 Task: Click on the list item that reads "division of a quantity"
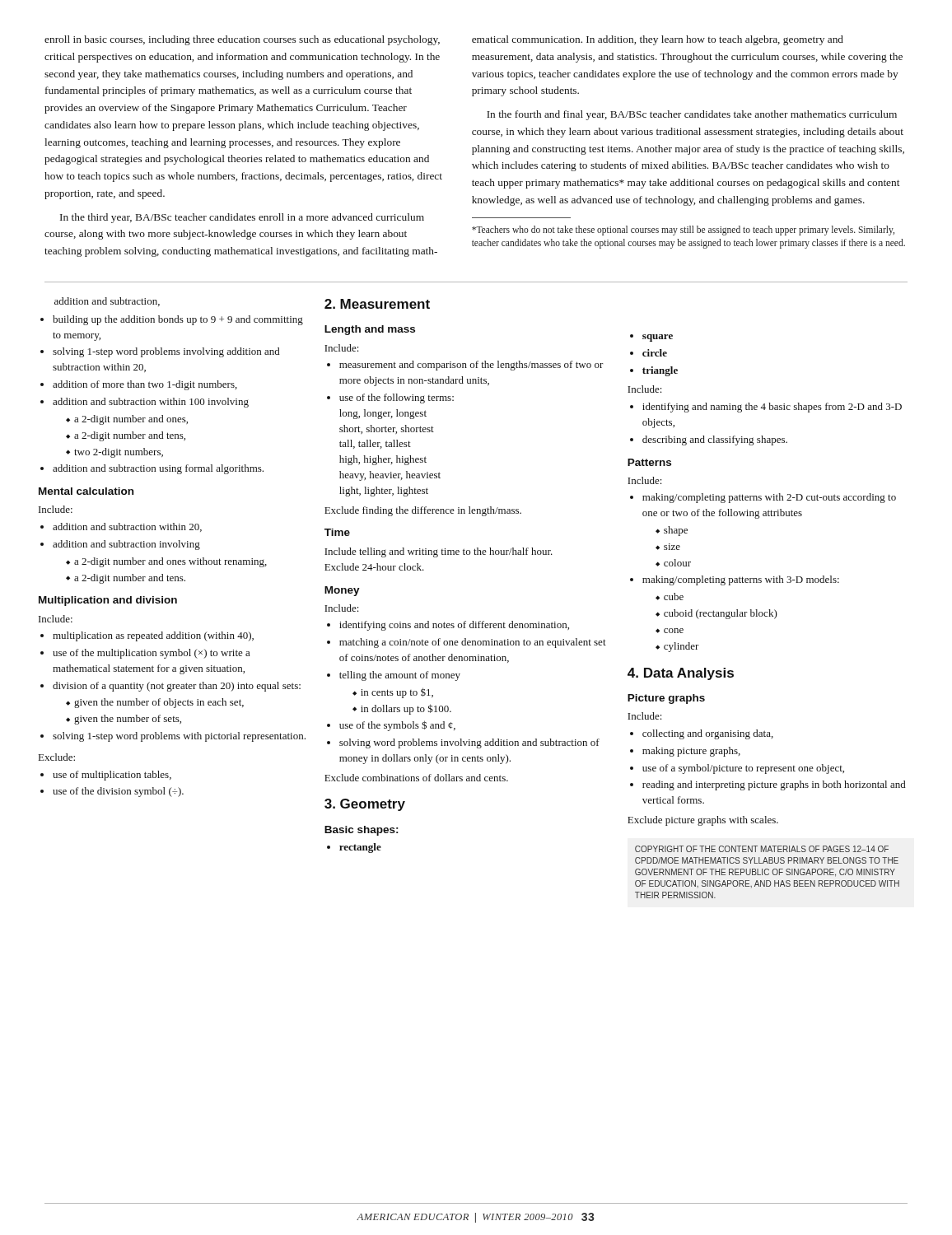pyautogui.click(x=180, y=703)
